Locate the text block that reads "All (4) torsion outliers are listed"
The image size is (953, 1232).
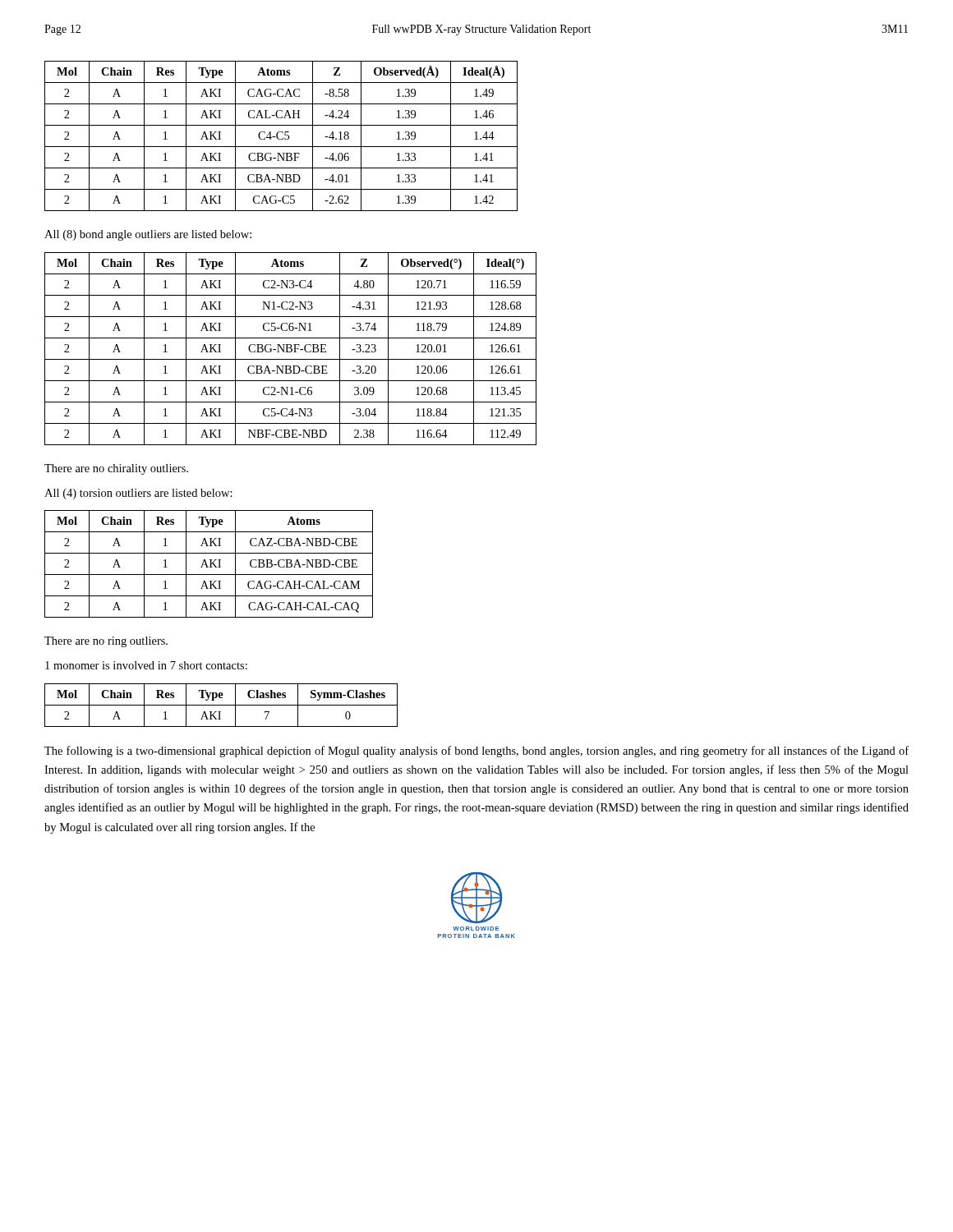coord(139,492)
